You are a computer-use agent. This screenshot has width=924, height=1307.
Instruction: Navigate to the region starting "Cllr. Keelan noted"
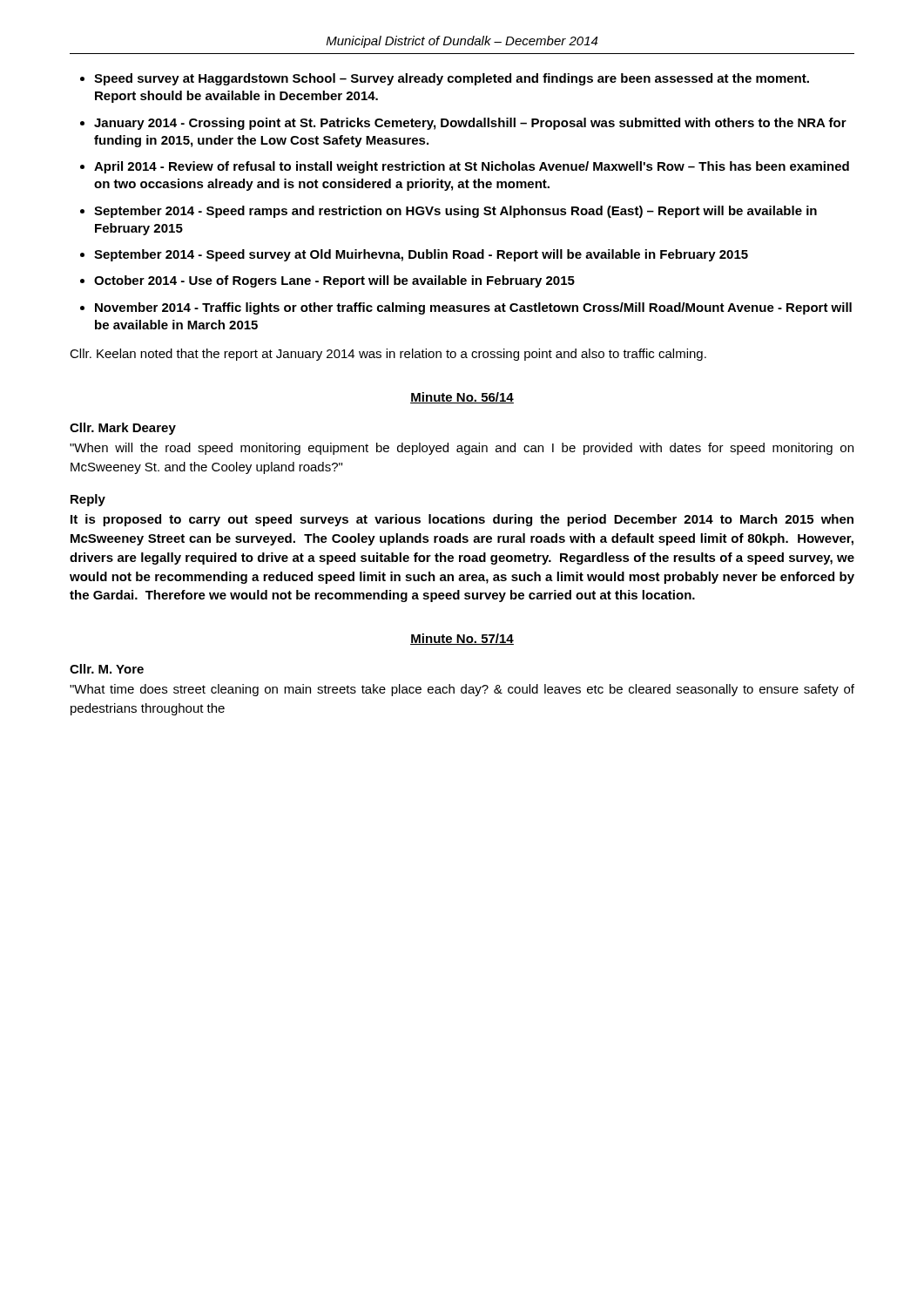(x=388, y=353)
